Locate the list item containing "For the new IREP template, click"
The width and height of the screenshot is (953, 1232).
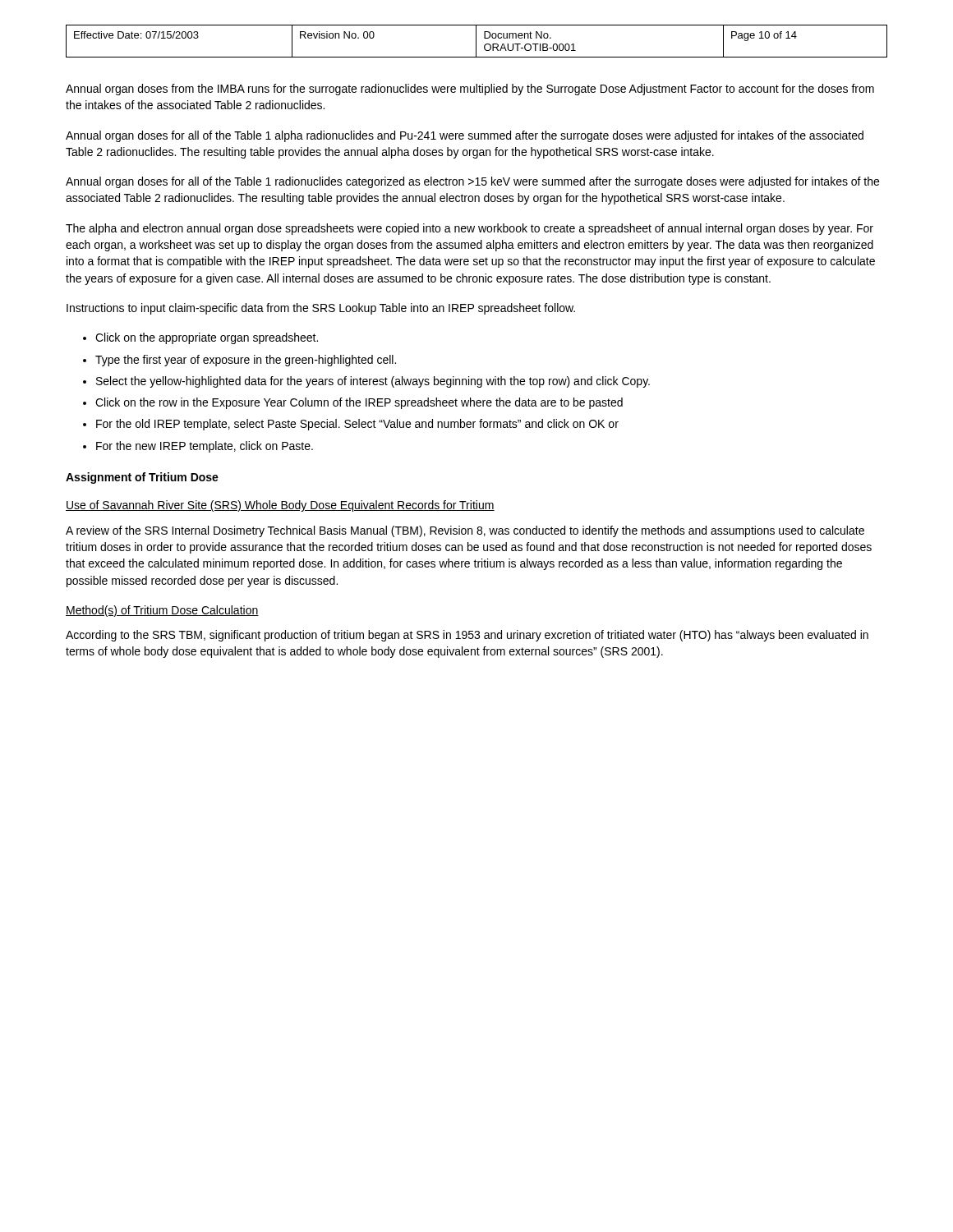[205, 447]
